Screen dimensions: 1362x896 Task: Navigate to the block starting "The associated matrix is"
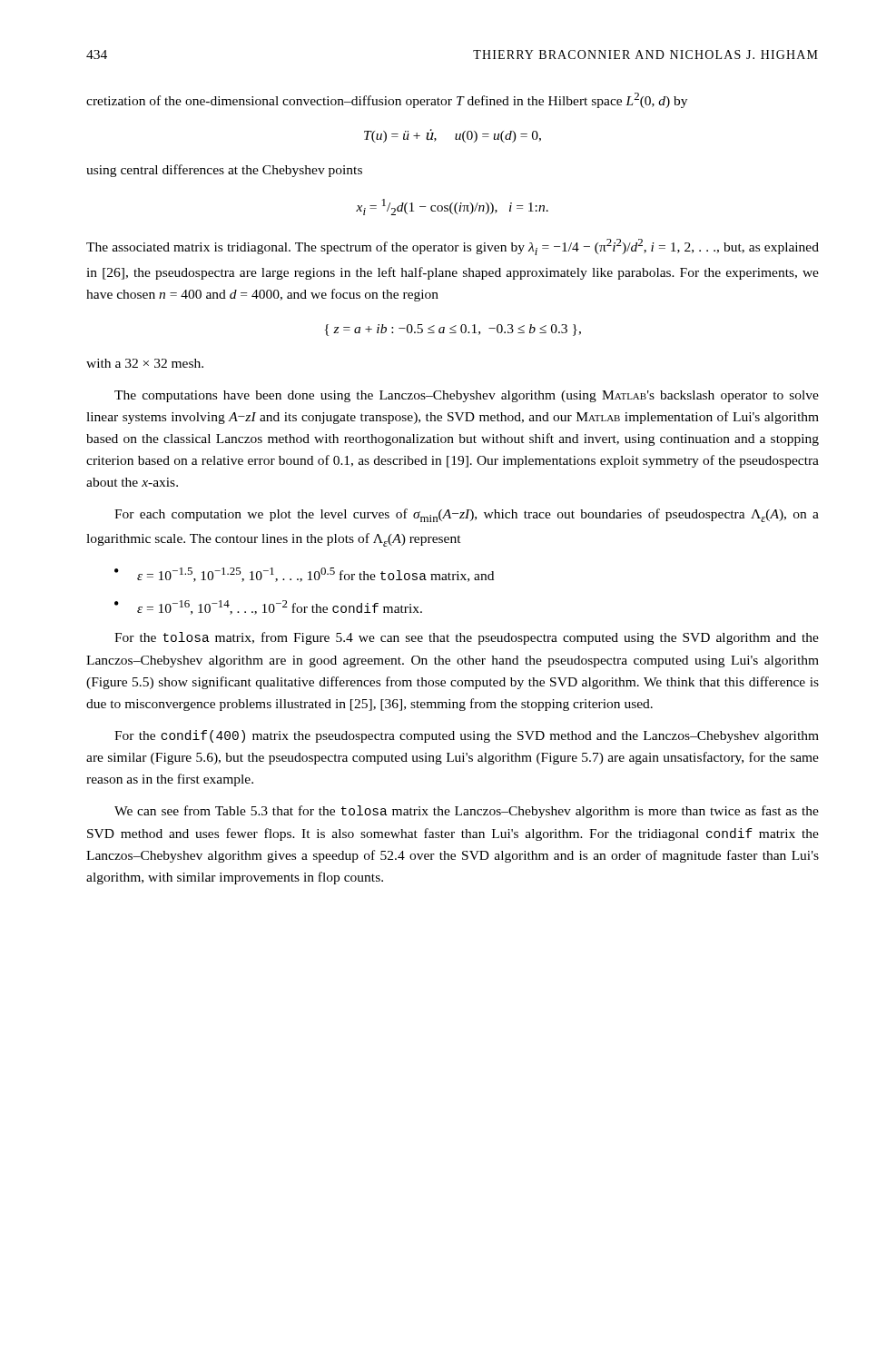click(x=453, y=269)
